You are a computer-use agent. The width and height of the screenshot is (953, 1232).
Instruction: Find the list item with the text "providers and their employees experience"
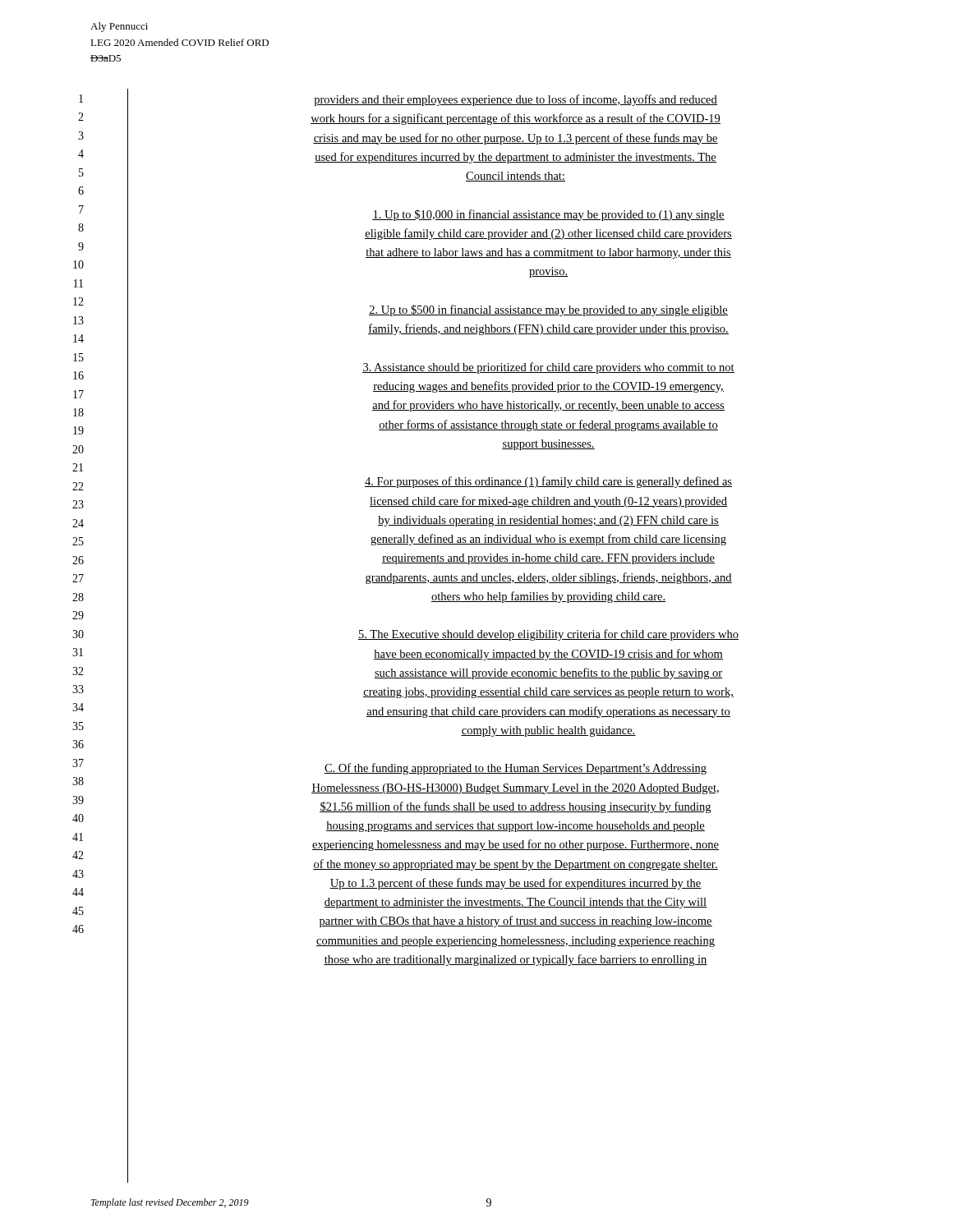tap(516, 138)
